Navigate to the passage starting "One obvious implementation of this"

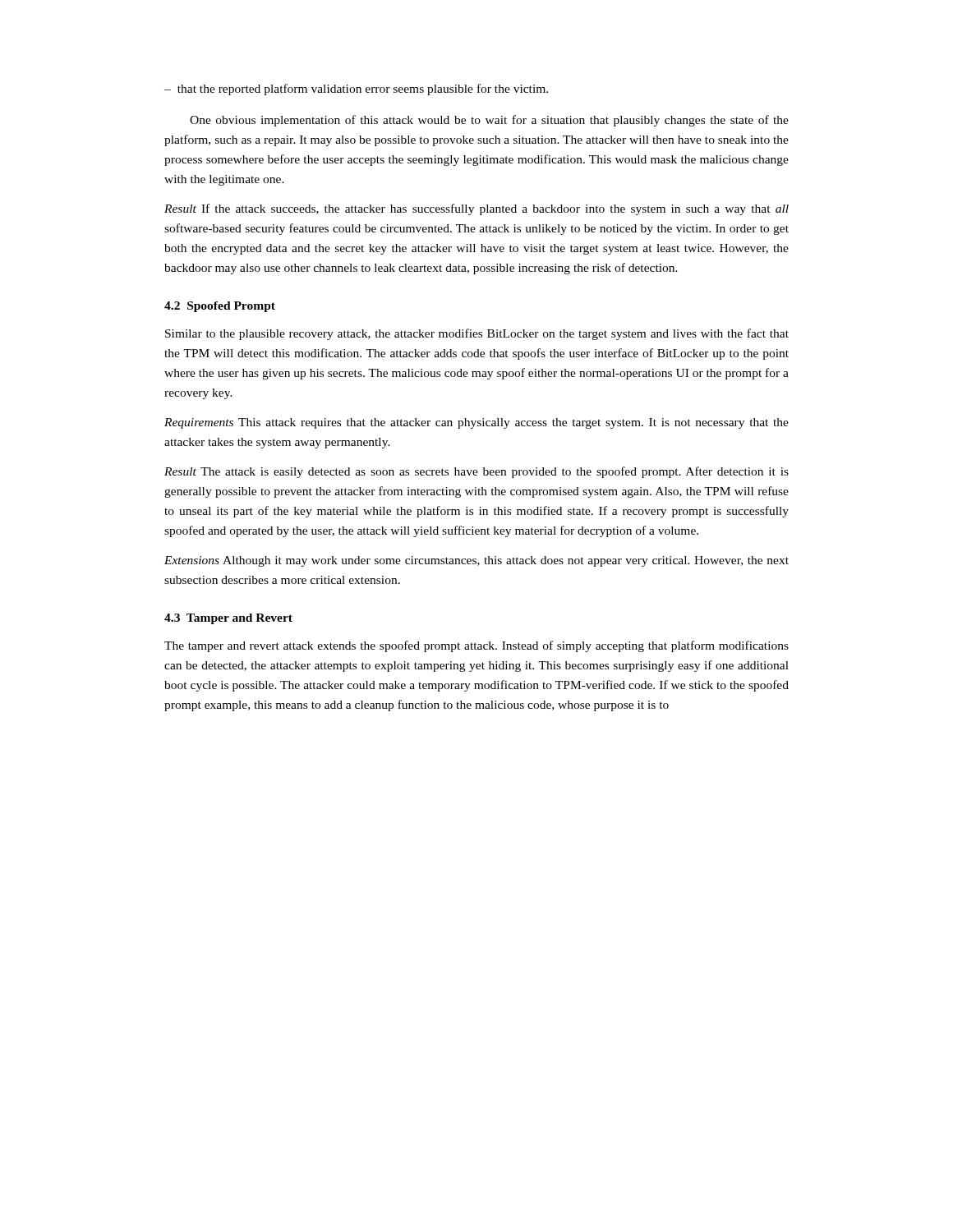click(476, 149)
